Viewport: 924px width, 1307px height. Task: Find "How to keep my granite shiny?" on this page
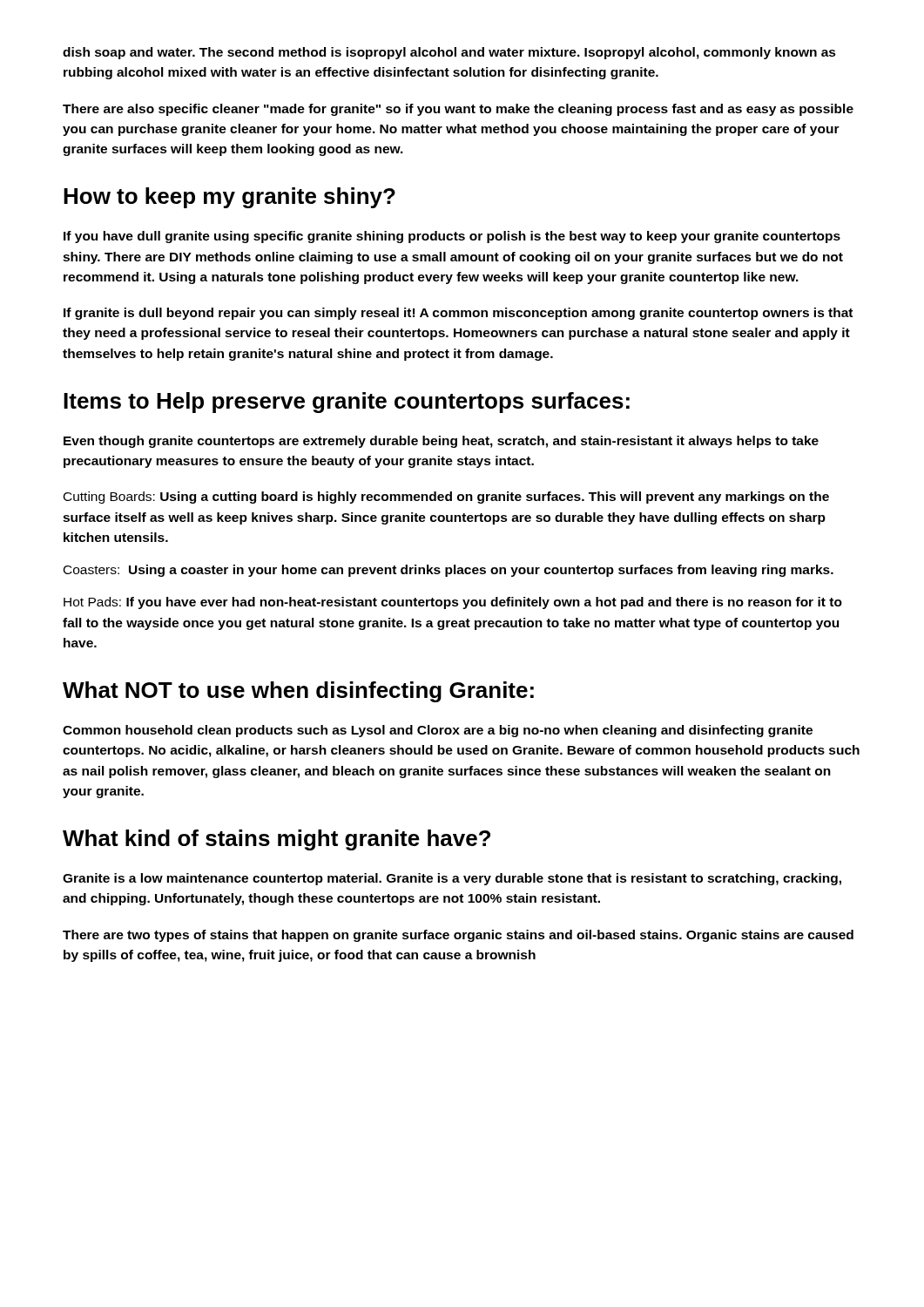[x=229, y=196]
